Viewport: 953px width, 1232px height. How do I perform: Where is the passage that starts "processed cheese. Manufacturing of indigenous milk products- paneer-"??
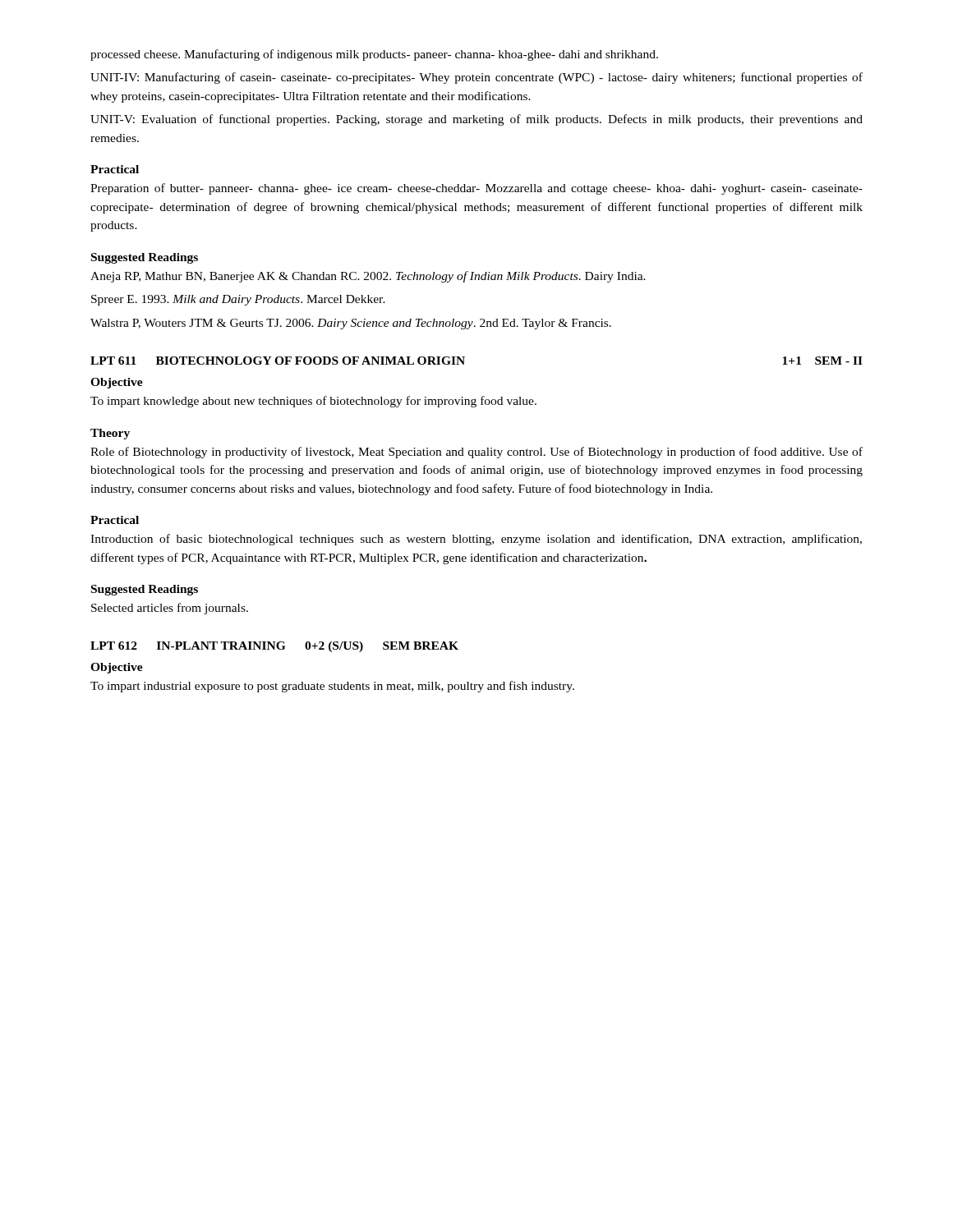pos(476,96)
